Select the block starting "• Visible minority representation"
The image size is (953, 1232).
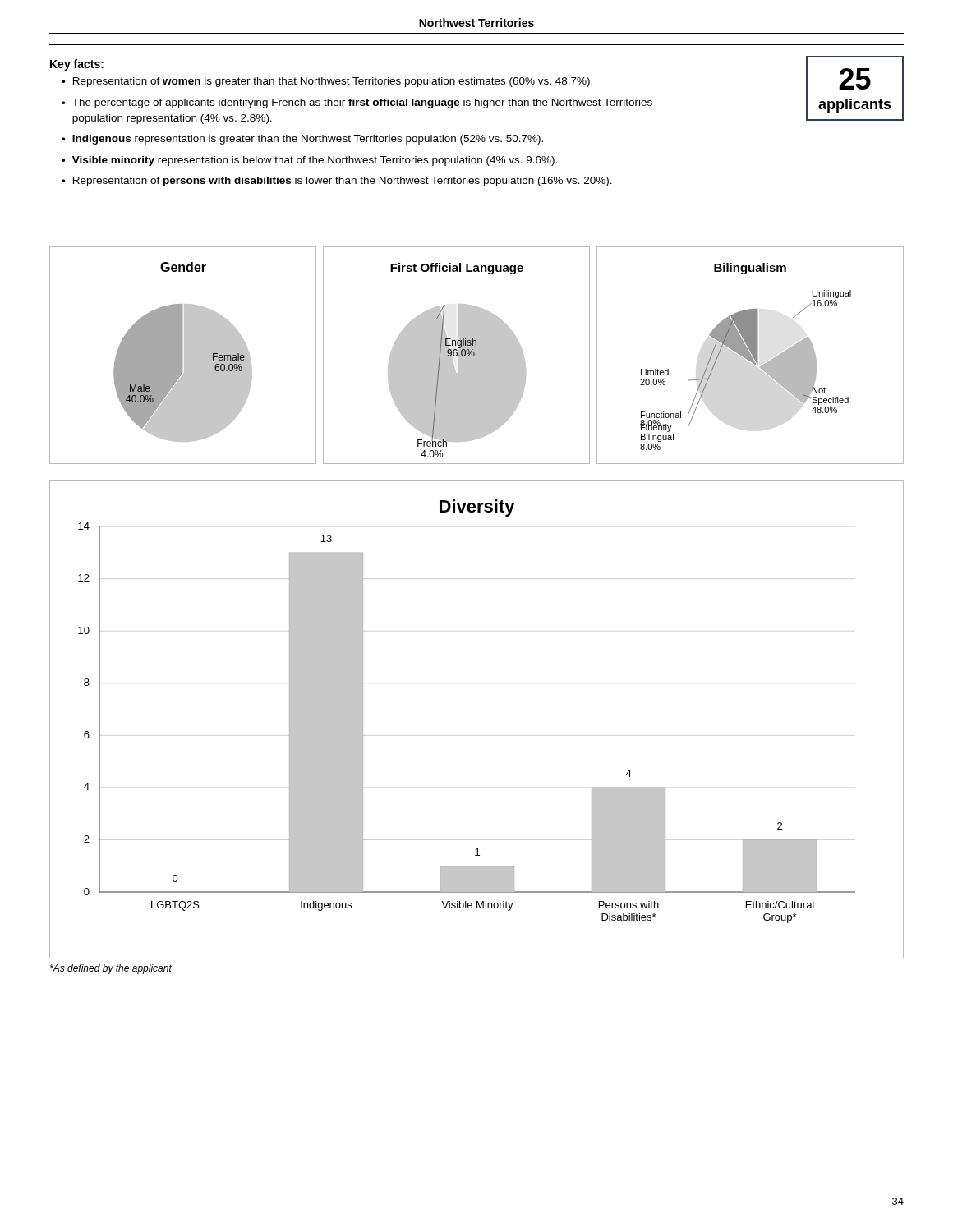[x=310, y=161]
